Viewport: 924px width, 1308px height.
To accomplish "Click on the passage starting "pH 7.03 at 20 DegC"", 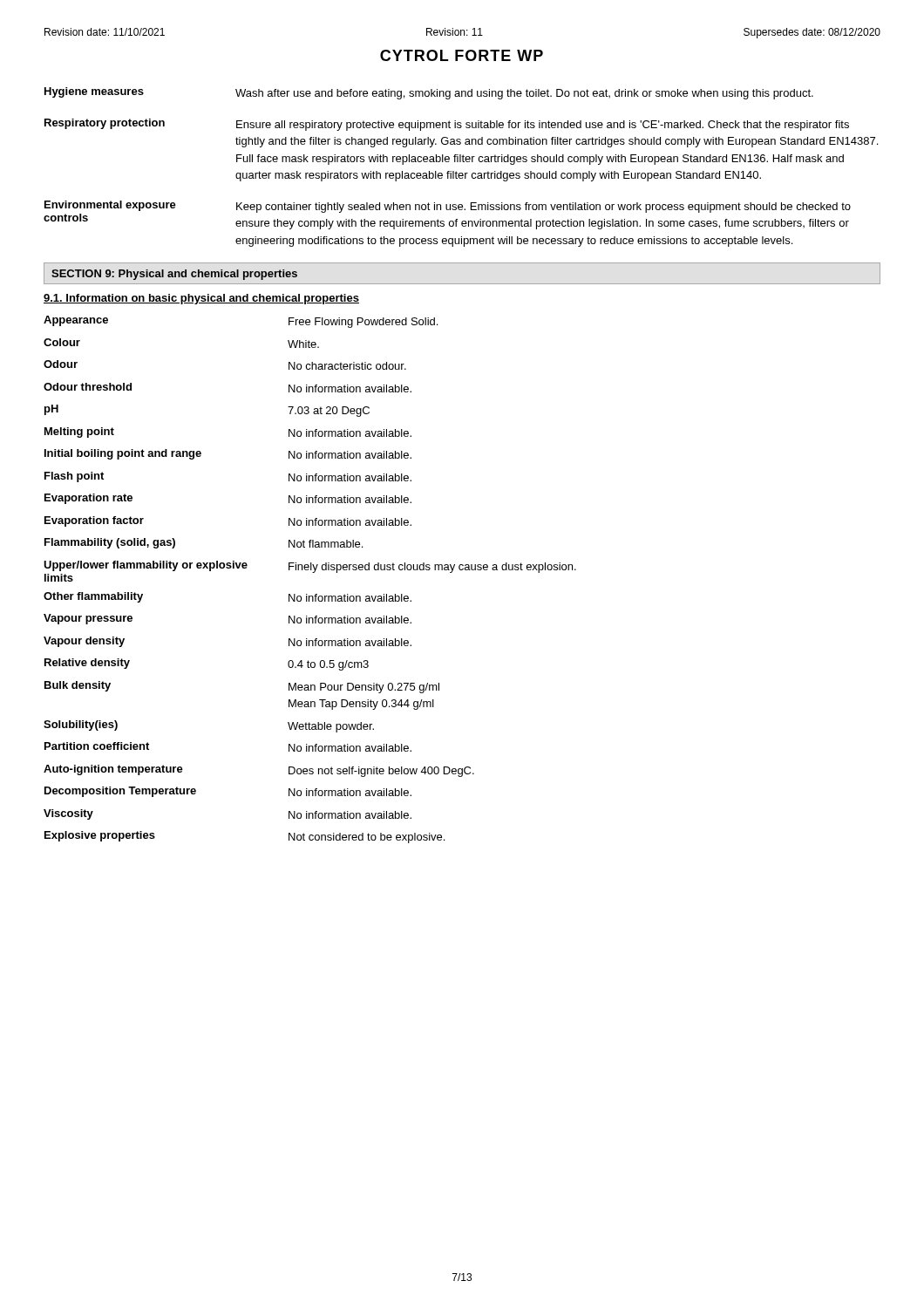I will (x=56, y=410).
